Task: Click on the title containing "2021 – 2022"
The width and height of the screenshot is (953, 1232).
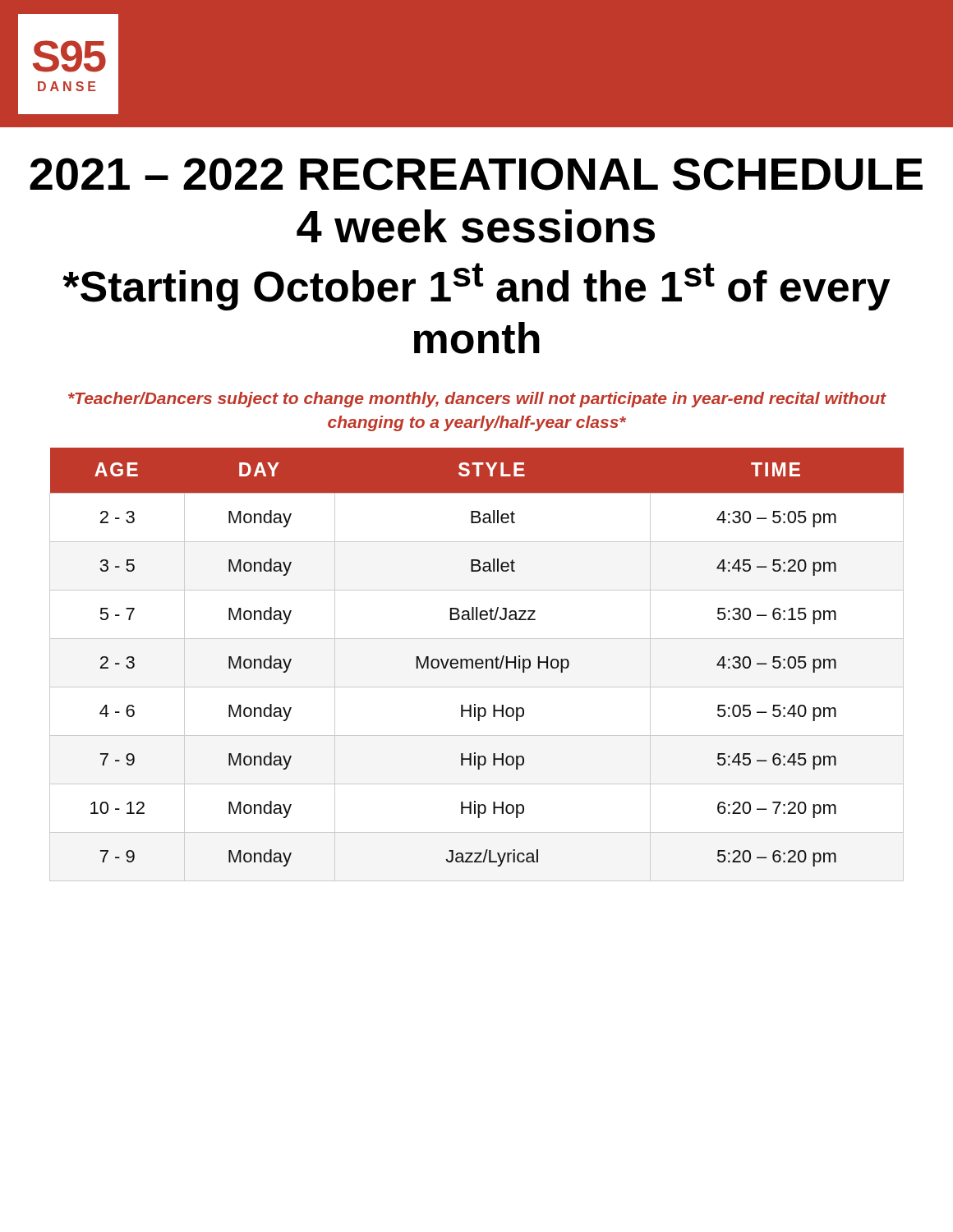Action: coord(476,256)
